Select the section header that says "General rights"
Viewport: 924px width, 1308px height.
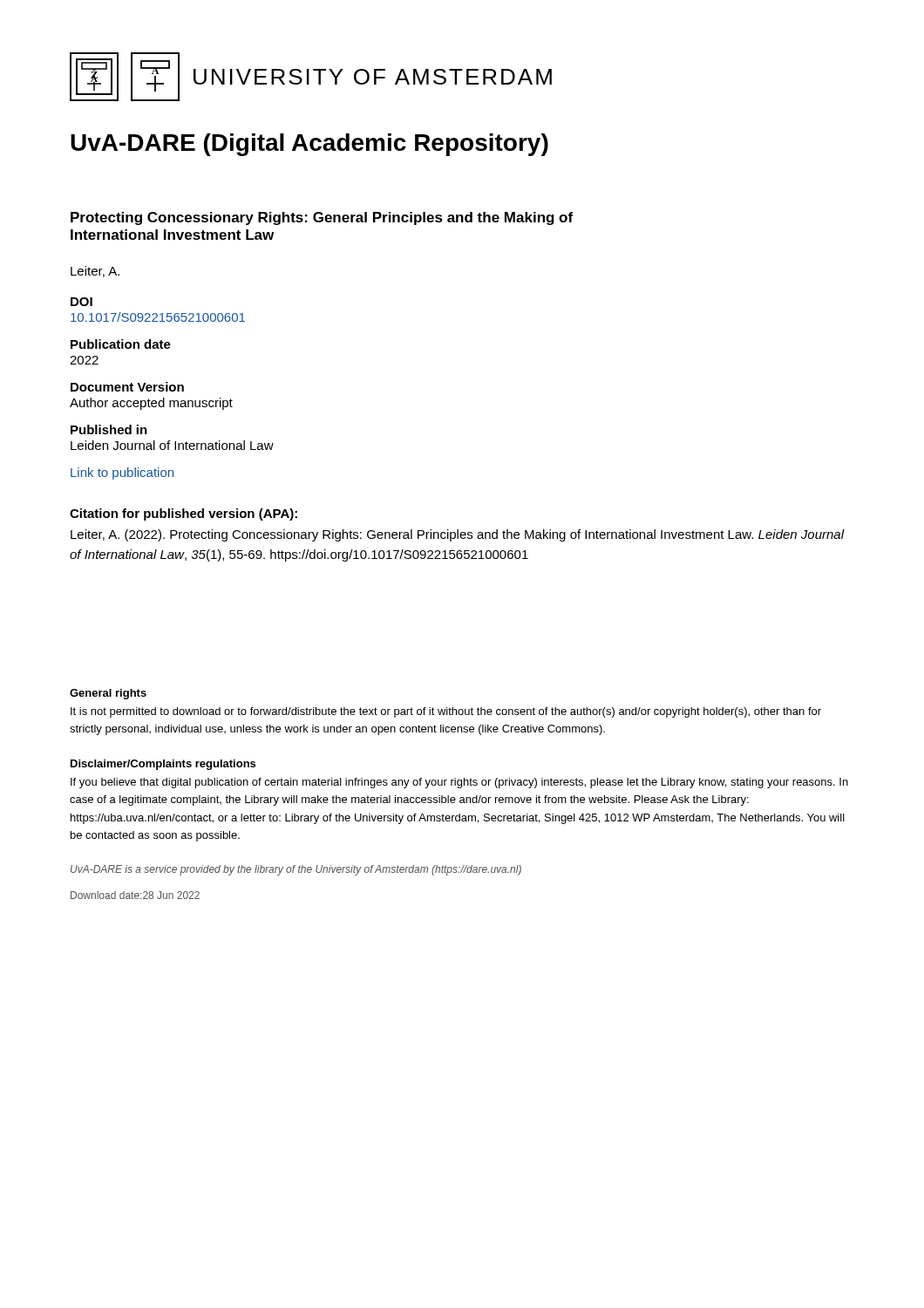tap(108, 693)
